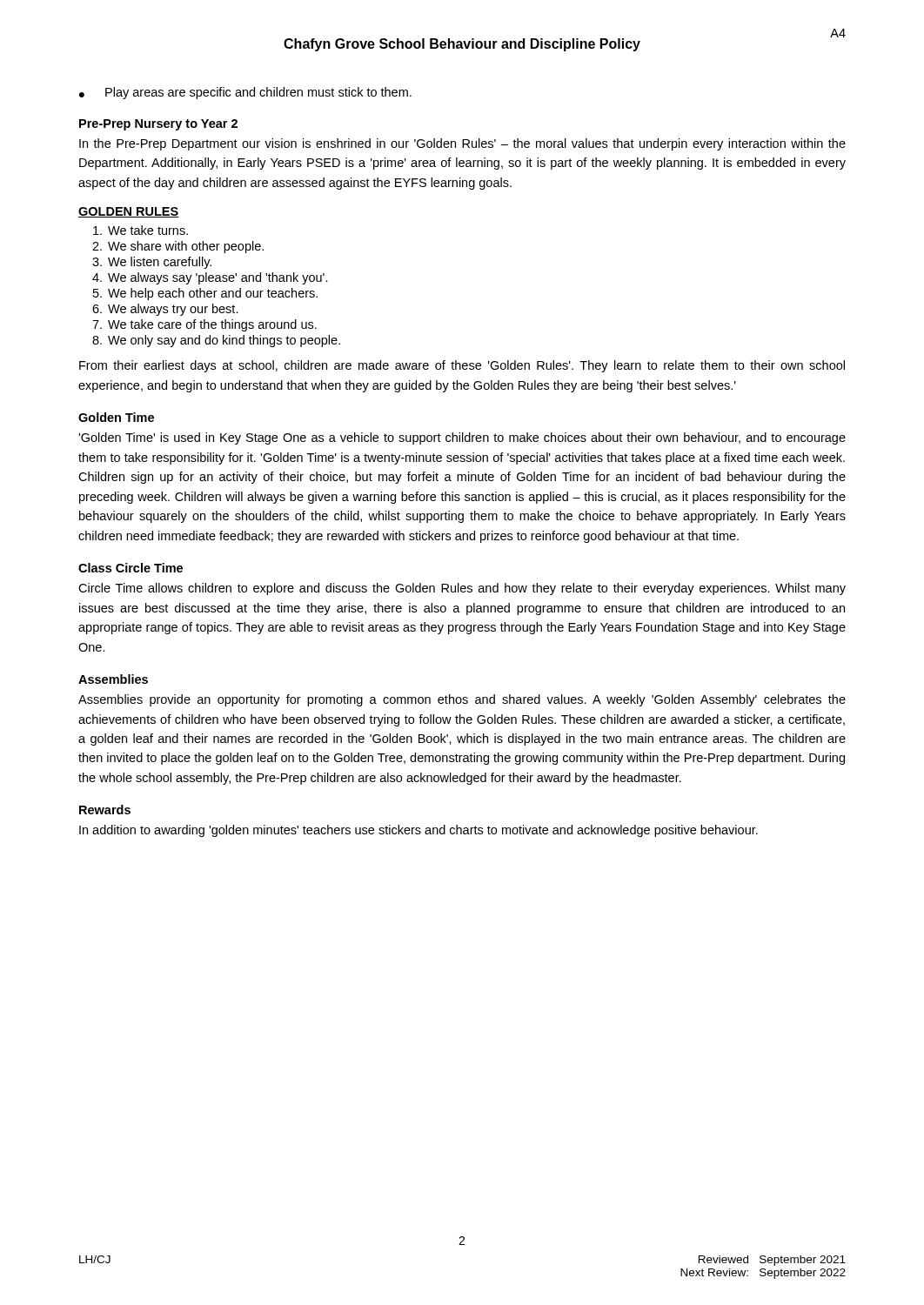Point to the block beginning "7.We take care of the things"

(x=198, y=325)
